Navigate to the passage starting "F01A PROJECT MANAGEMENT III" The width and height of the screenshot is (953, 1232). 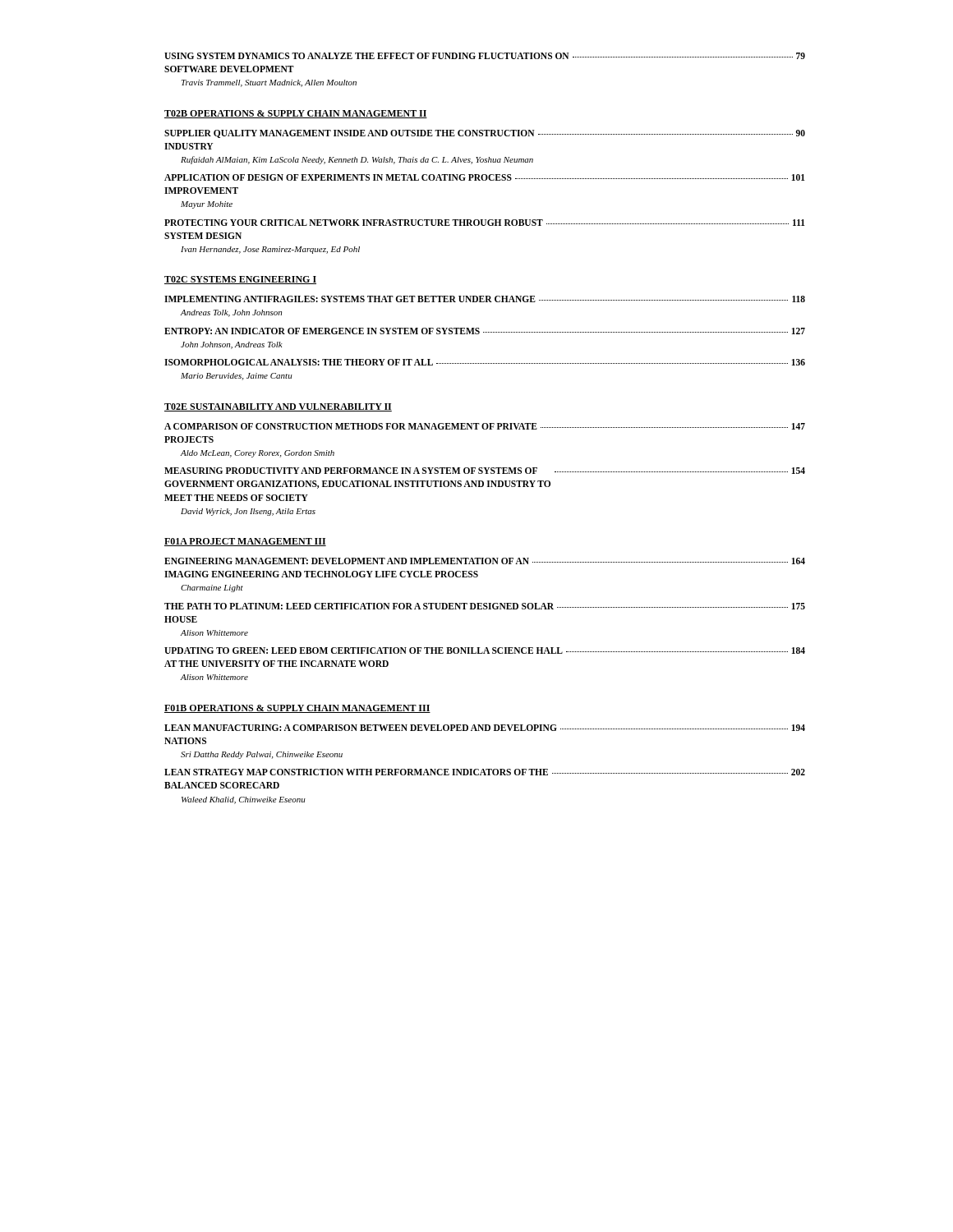click(245, 542)
